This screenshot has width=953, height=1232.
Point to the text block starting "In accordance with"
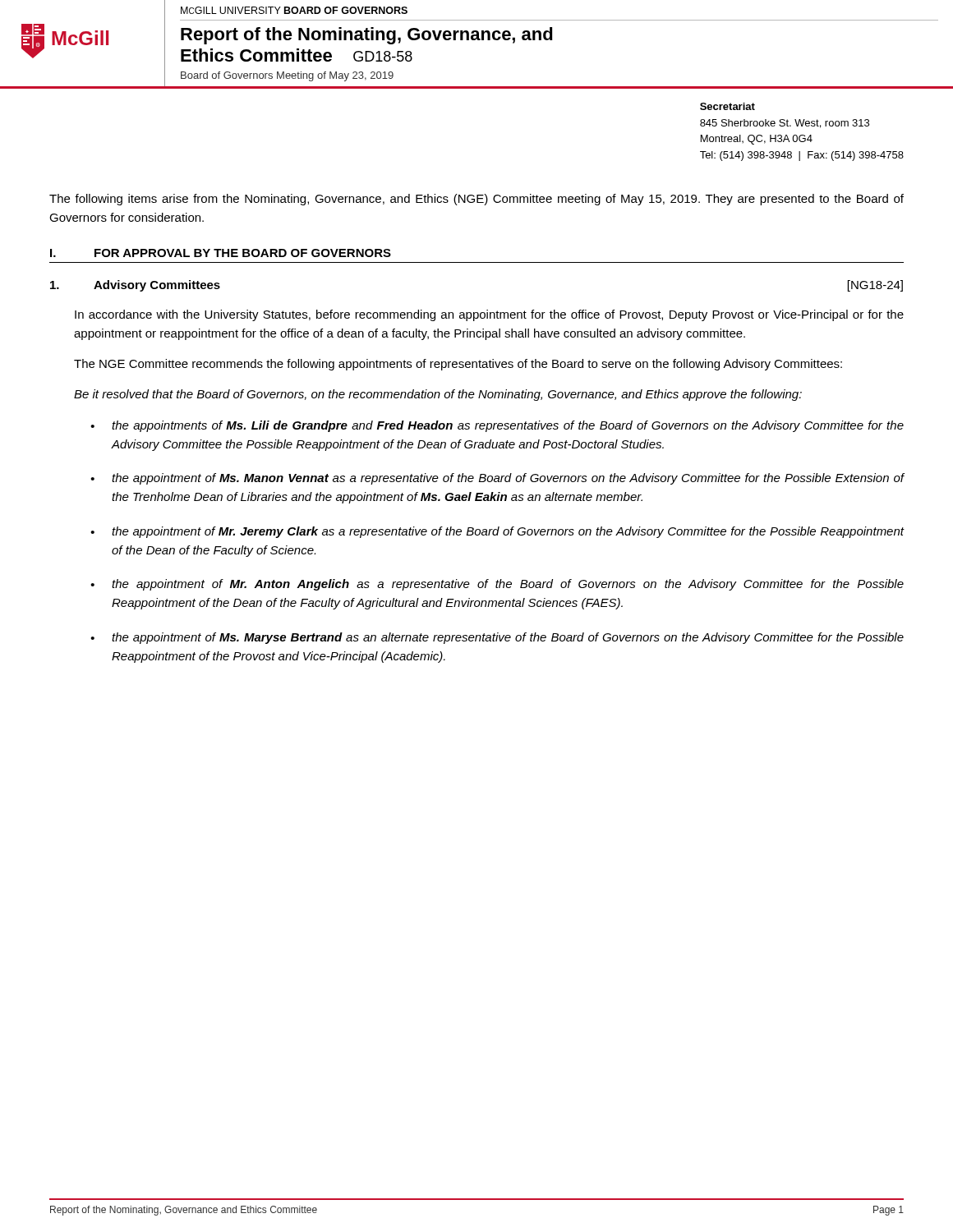tap(489, 323)
